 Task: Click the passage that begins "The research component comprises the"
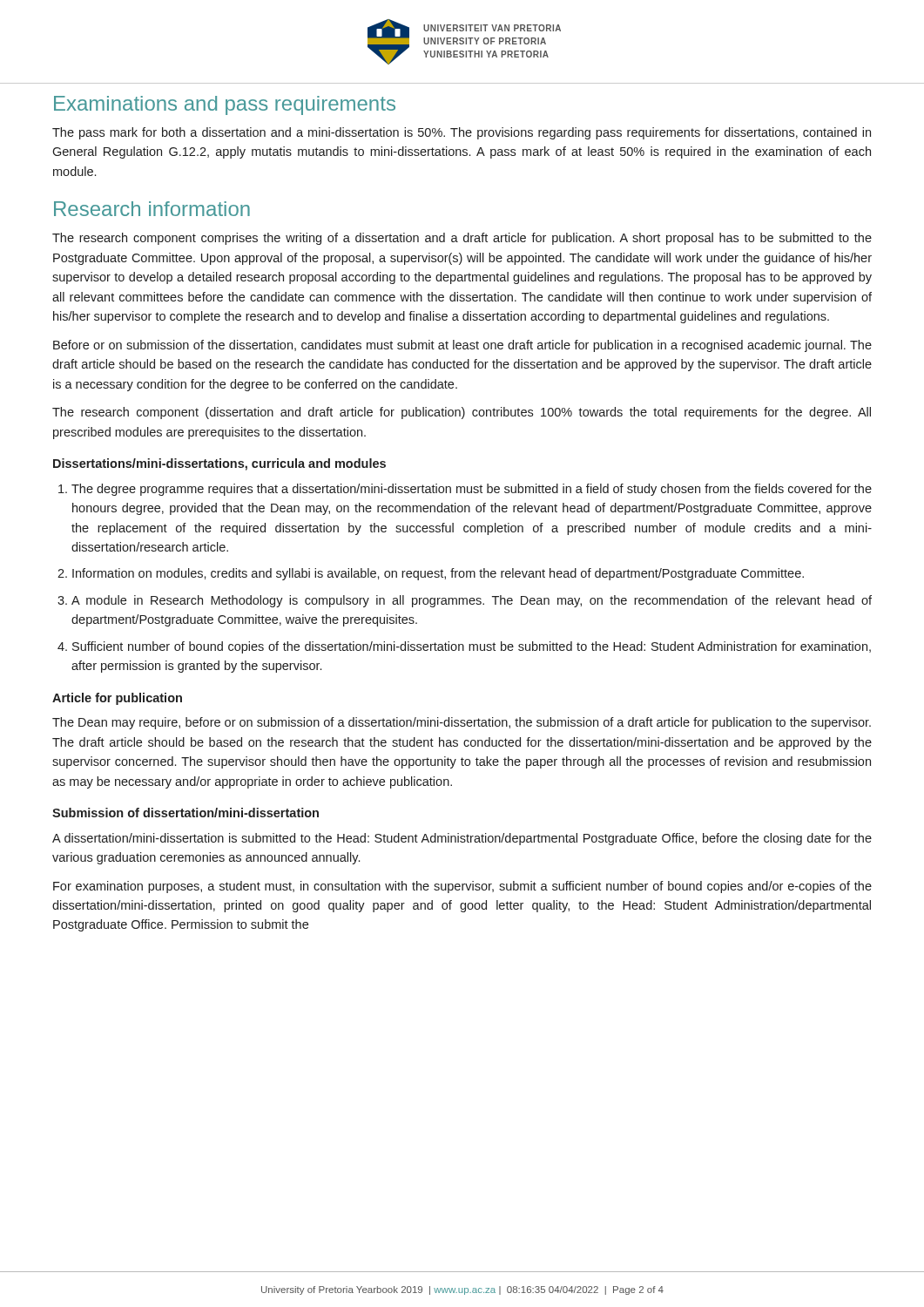[462, 278]
